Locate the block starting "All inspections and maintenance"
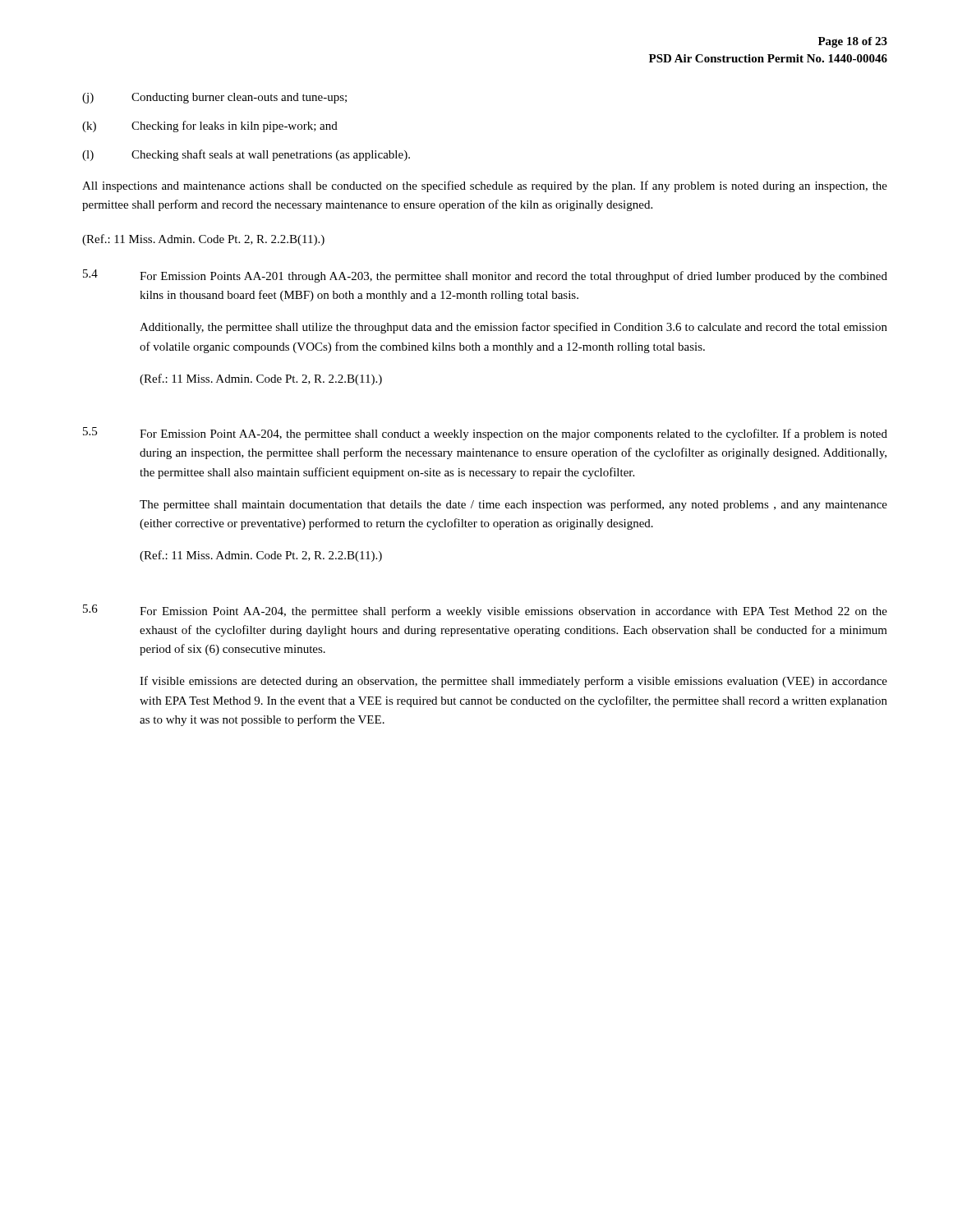 tap(485, 195)
